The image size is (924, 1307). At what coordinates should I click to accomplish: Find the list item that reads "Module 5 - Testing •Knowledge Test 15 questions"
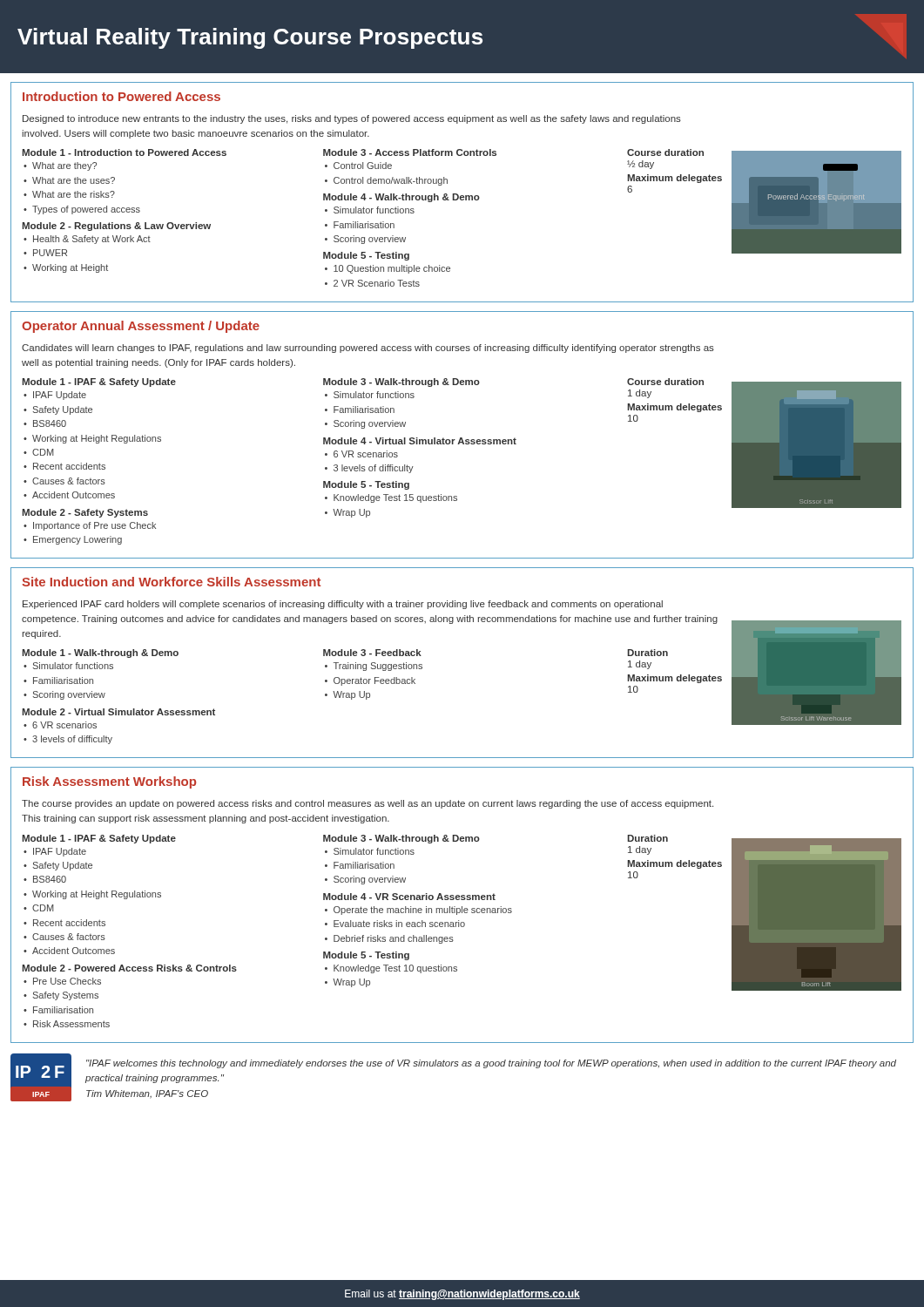click(366, 485)
